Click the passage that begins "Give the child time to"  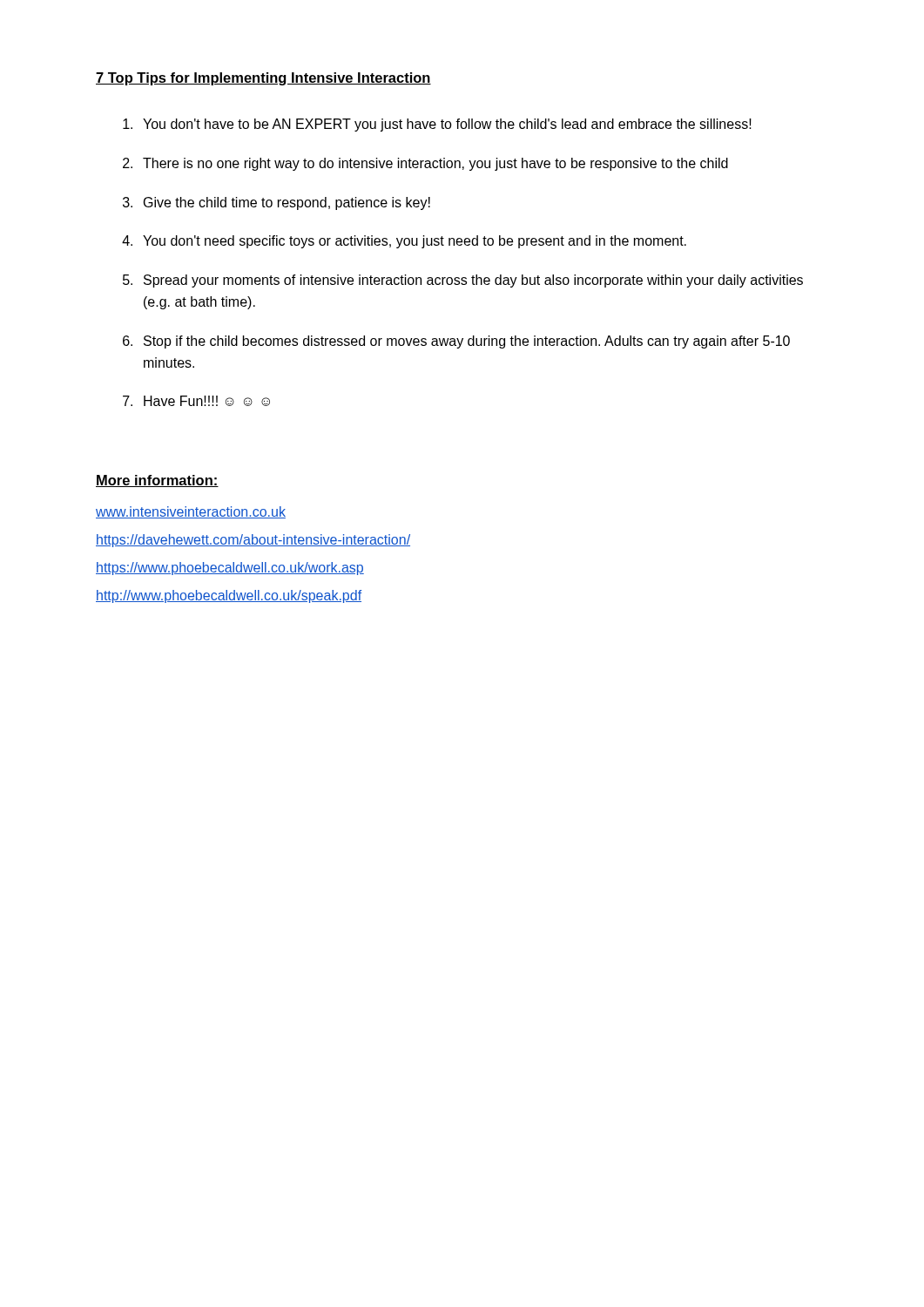coord(287,203)
